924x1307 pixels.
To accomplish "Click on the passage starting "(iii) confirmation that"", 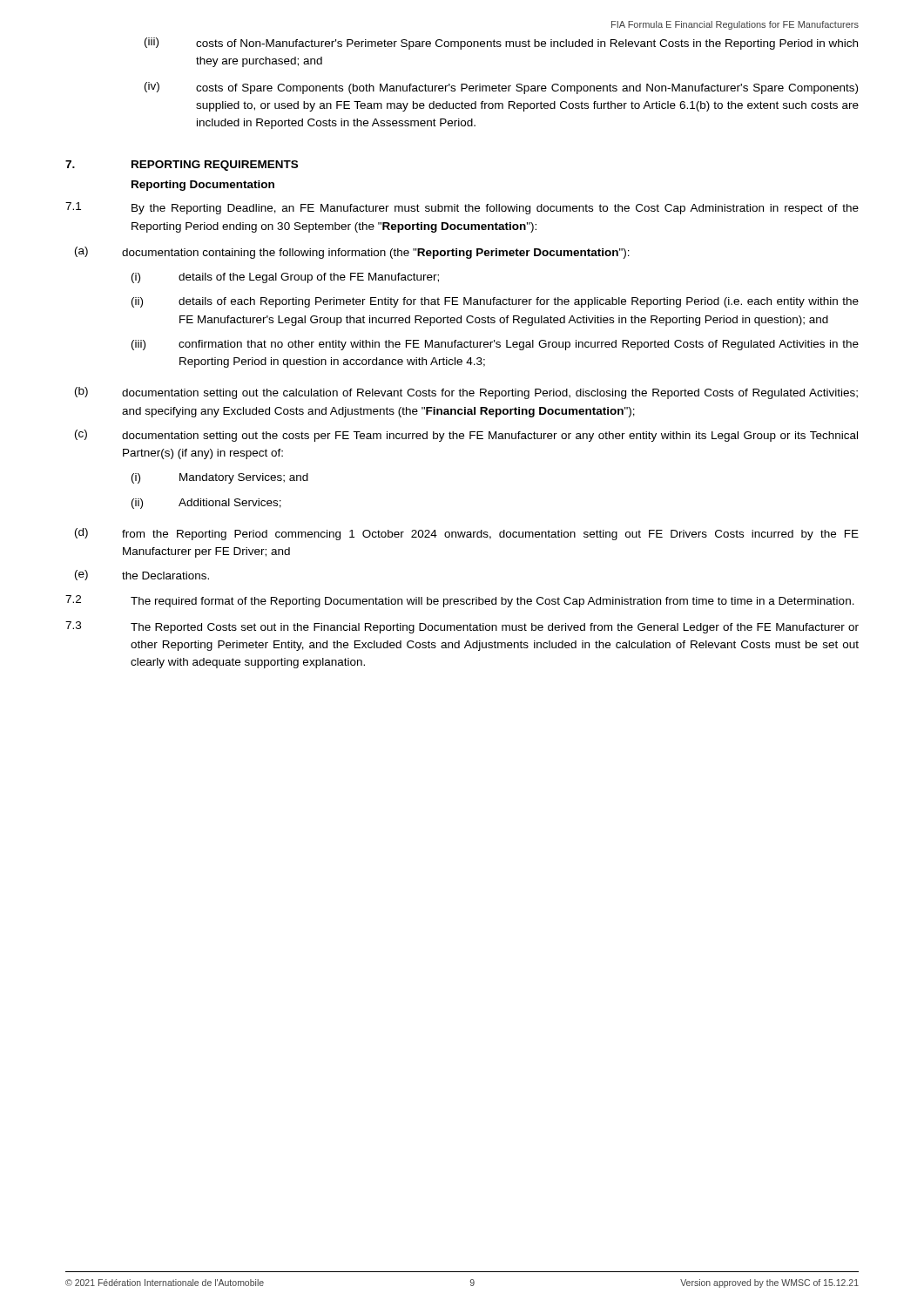I will pos(490,353).
